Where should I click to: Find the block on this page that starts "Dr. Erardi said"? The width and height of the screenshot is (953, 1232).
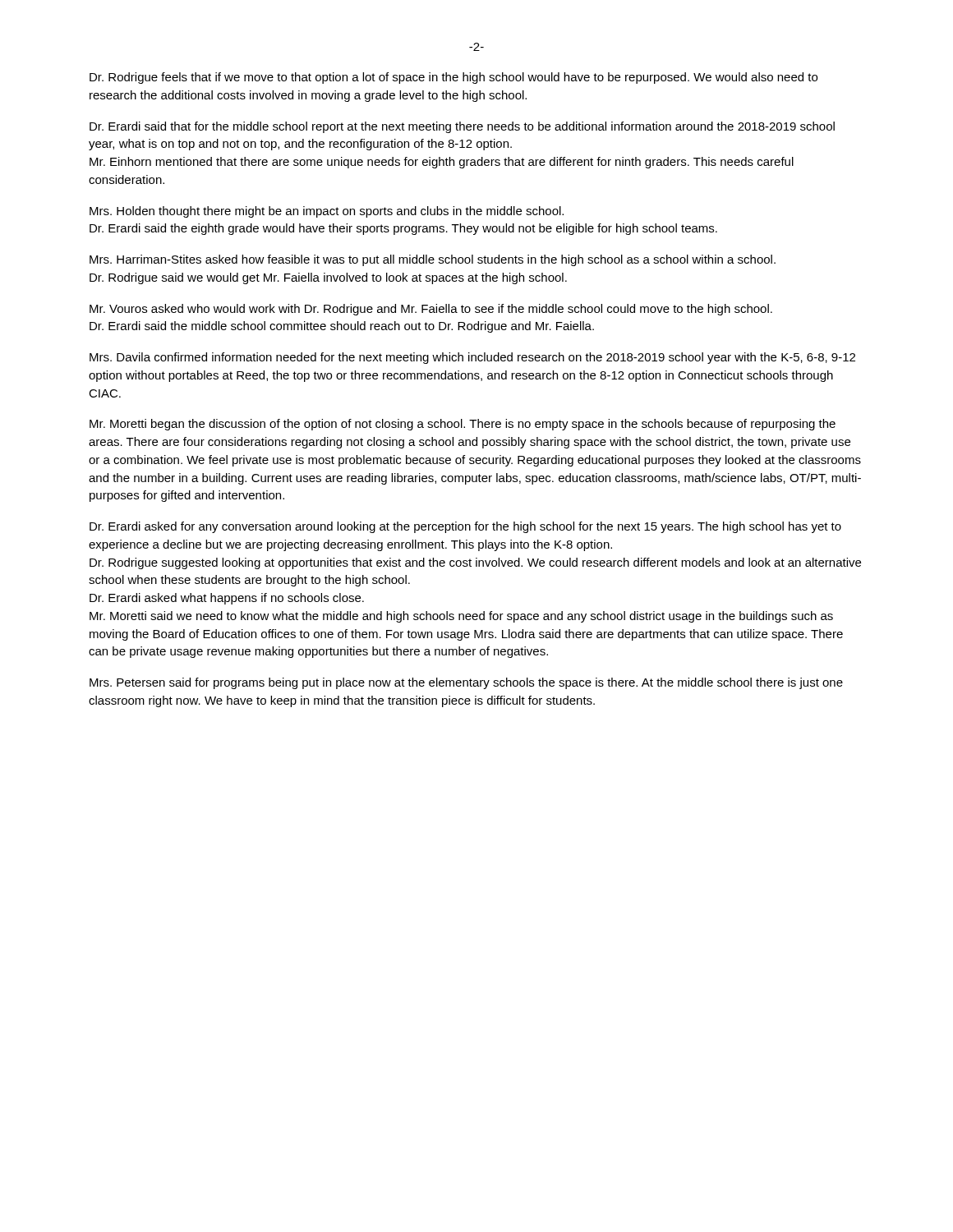[x=462, y=152]
